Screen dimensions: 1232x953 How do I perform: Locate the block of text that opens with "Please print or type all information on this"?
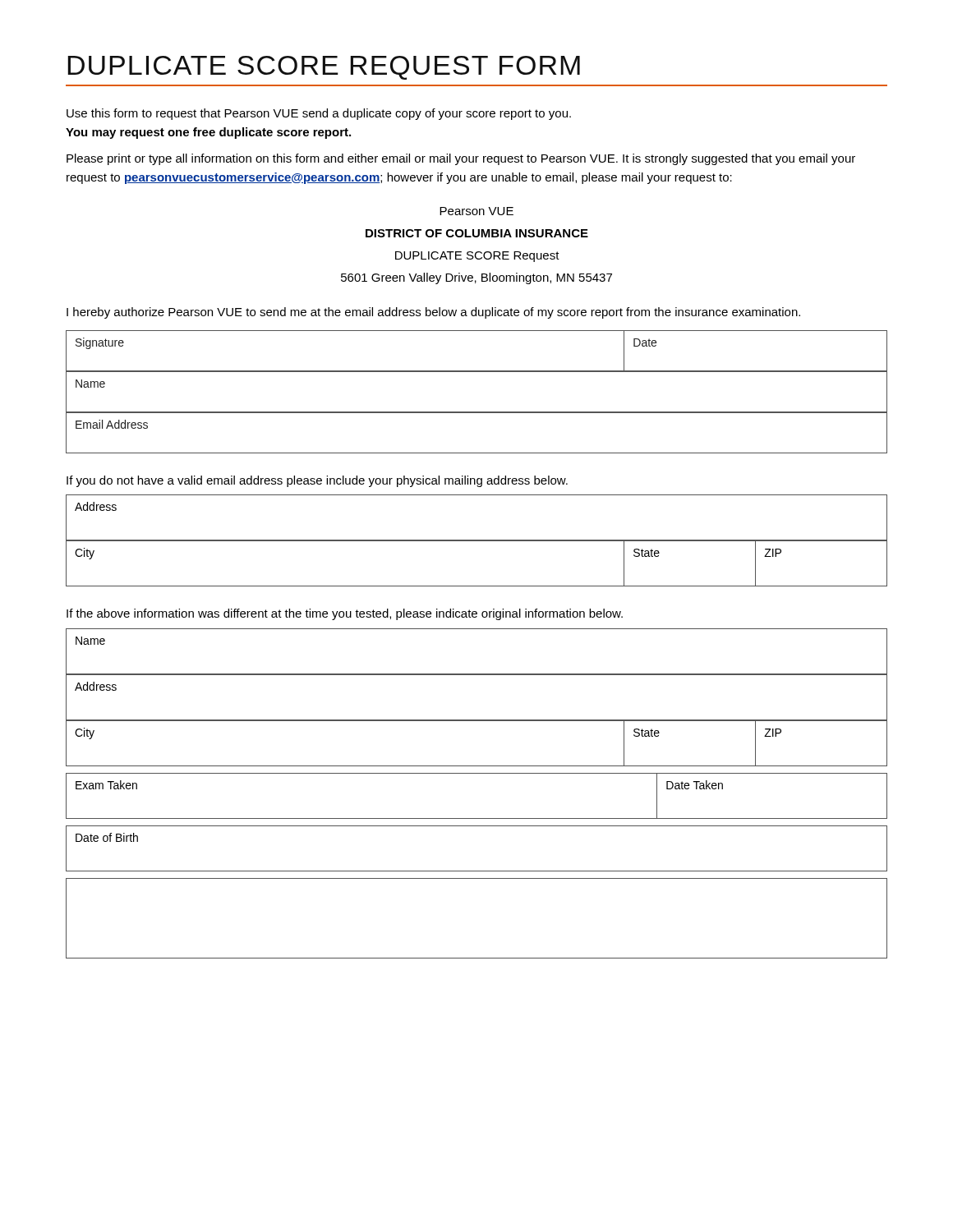461,167
